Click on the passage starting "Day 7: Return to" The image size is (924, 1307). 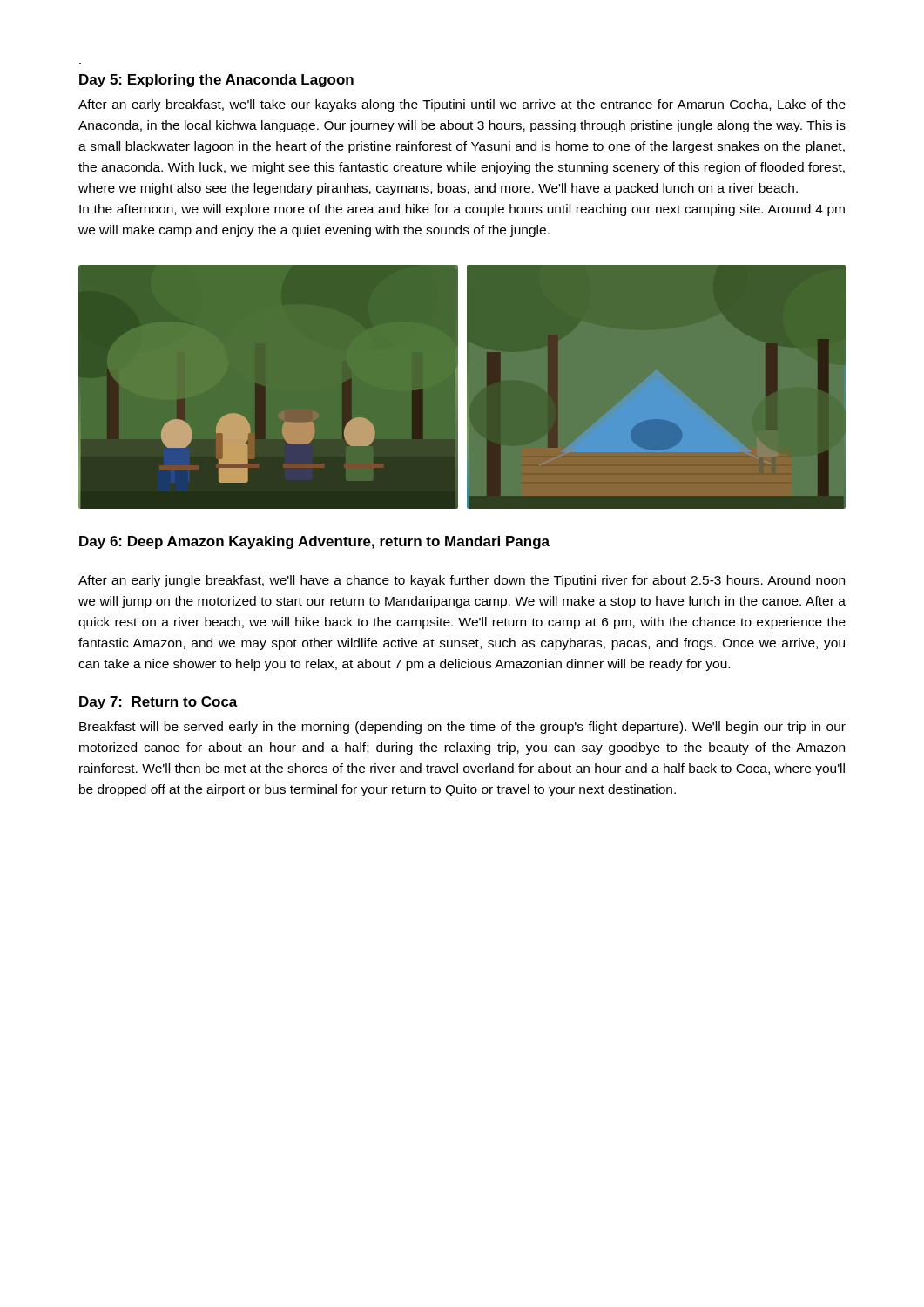tap(158, 702)
